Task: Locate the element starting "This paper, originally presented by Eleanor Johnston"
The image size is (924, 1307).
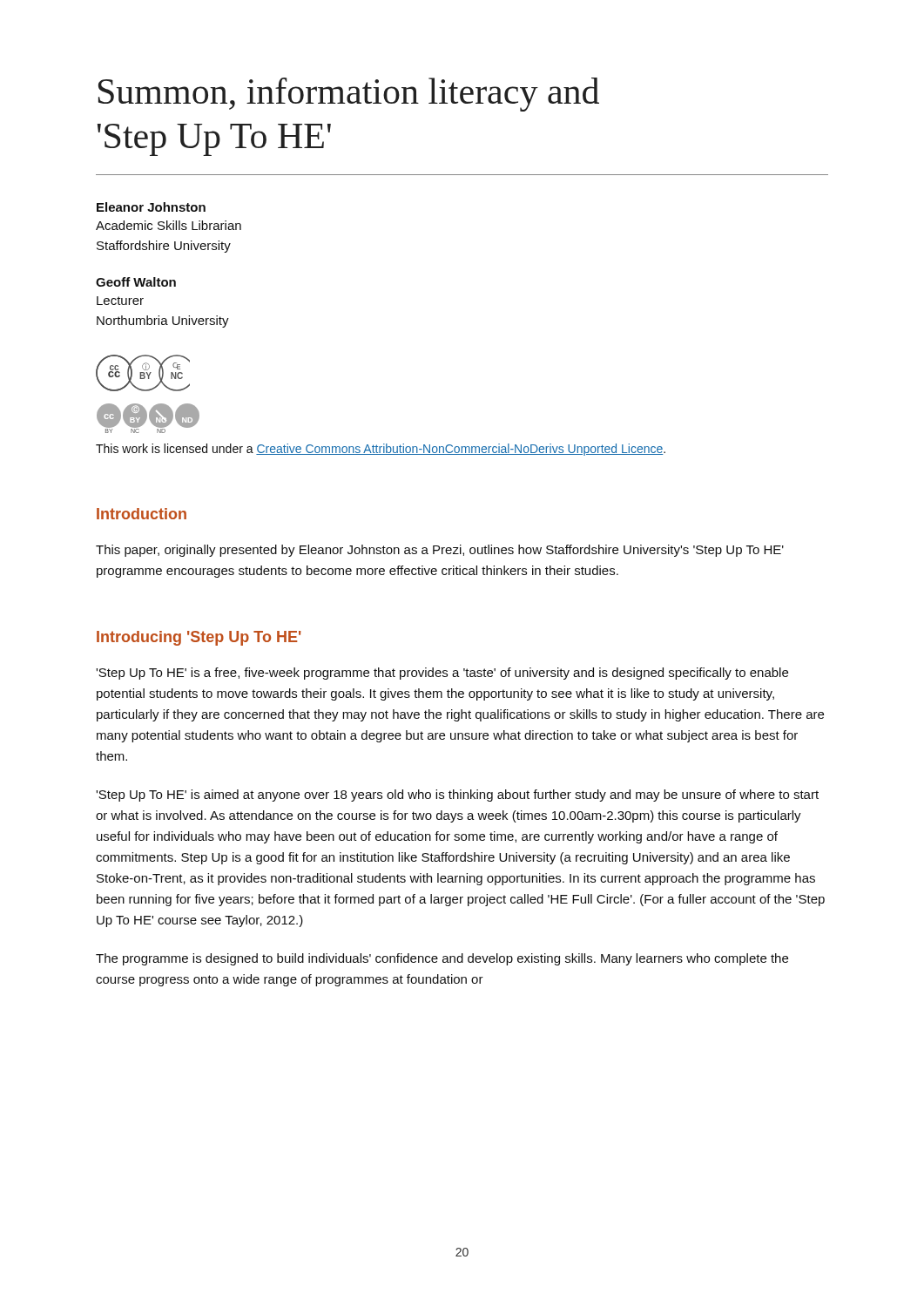Action: point(440,560)
